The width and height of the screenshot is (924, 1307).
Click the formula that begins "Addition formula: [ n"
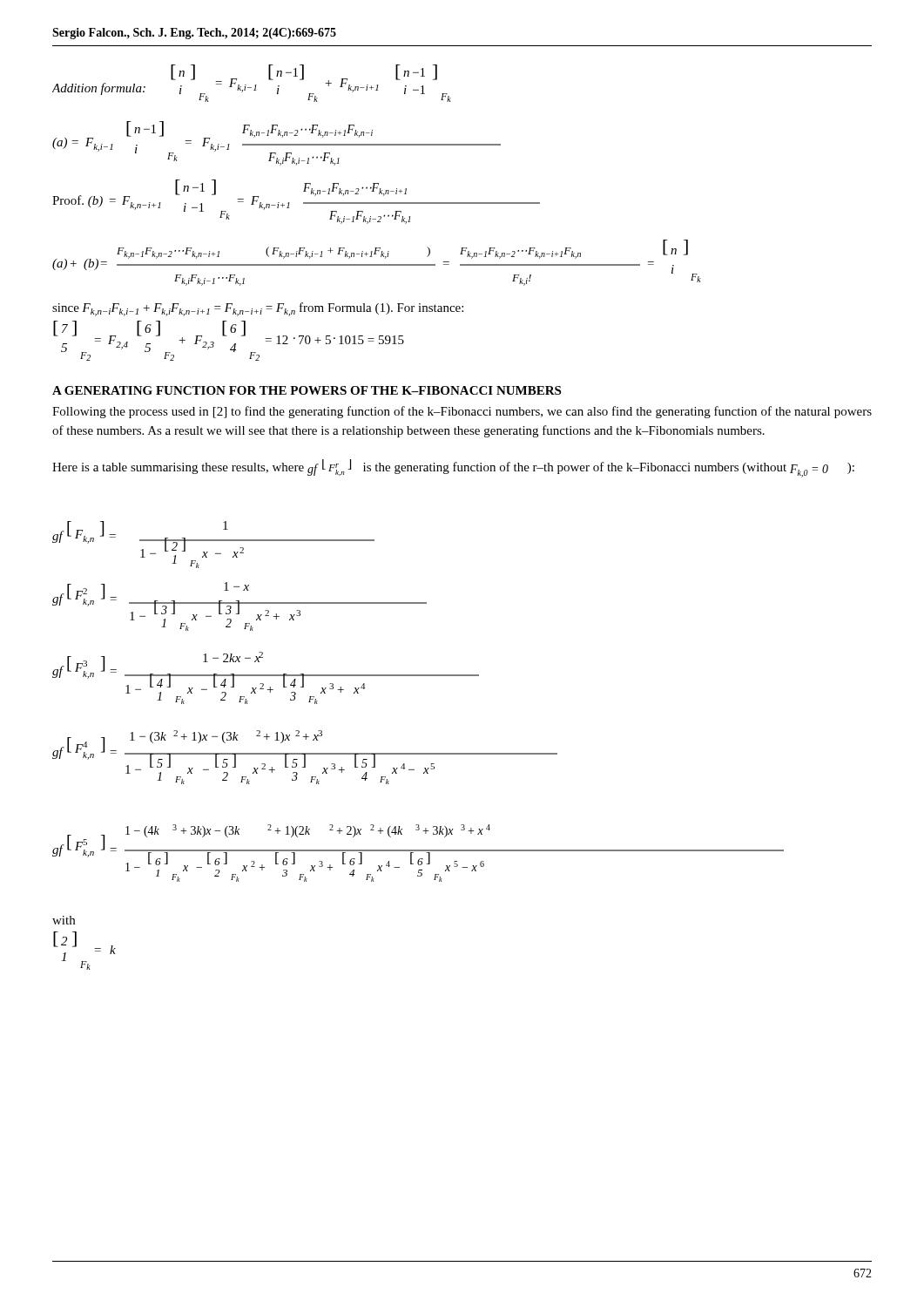(x=409, y=90)
